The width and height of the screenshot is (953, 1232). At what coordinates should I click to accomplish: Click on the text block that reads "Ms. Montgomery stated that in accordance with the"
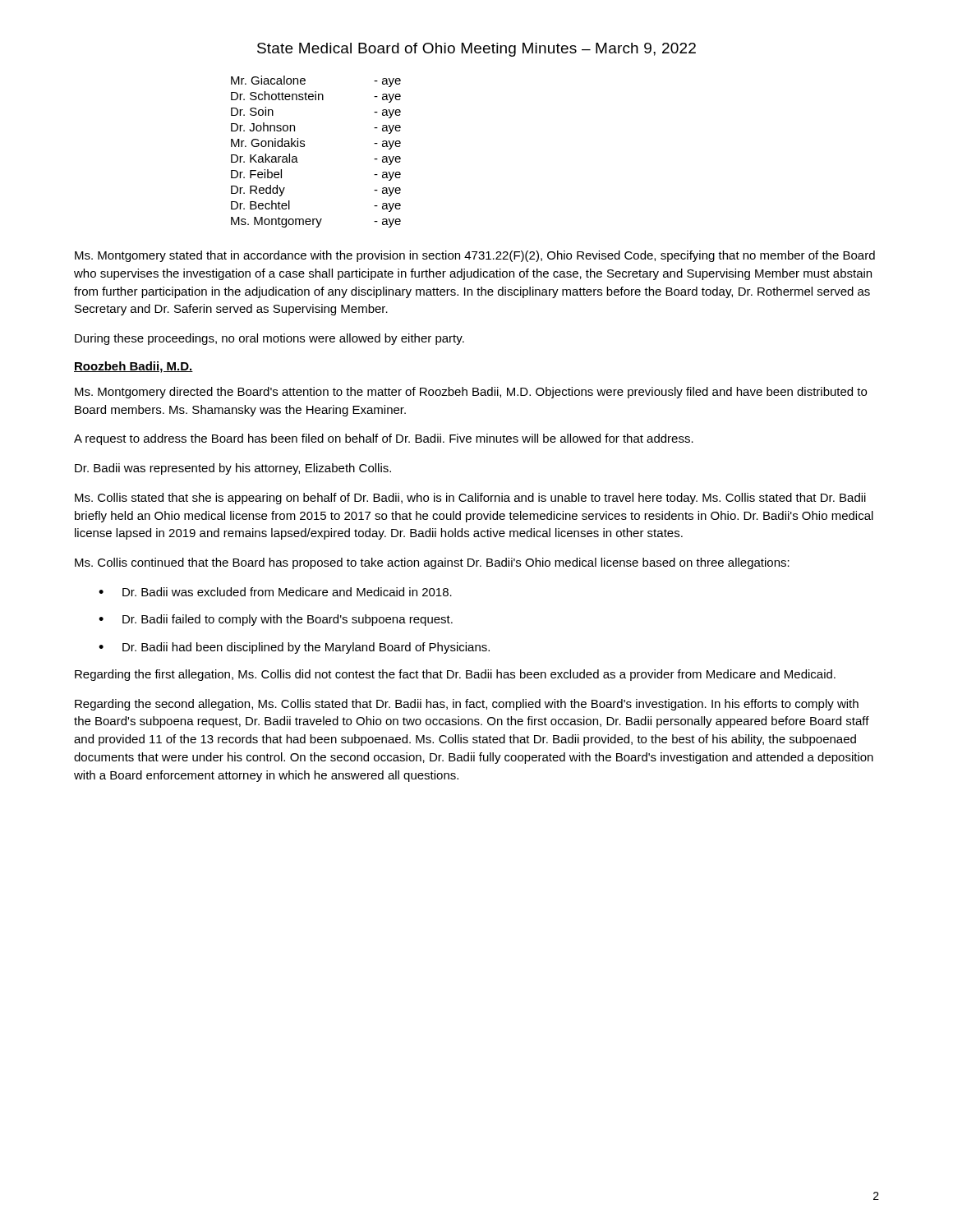coord(475,282)
